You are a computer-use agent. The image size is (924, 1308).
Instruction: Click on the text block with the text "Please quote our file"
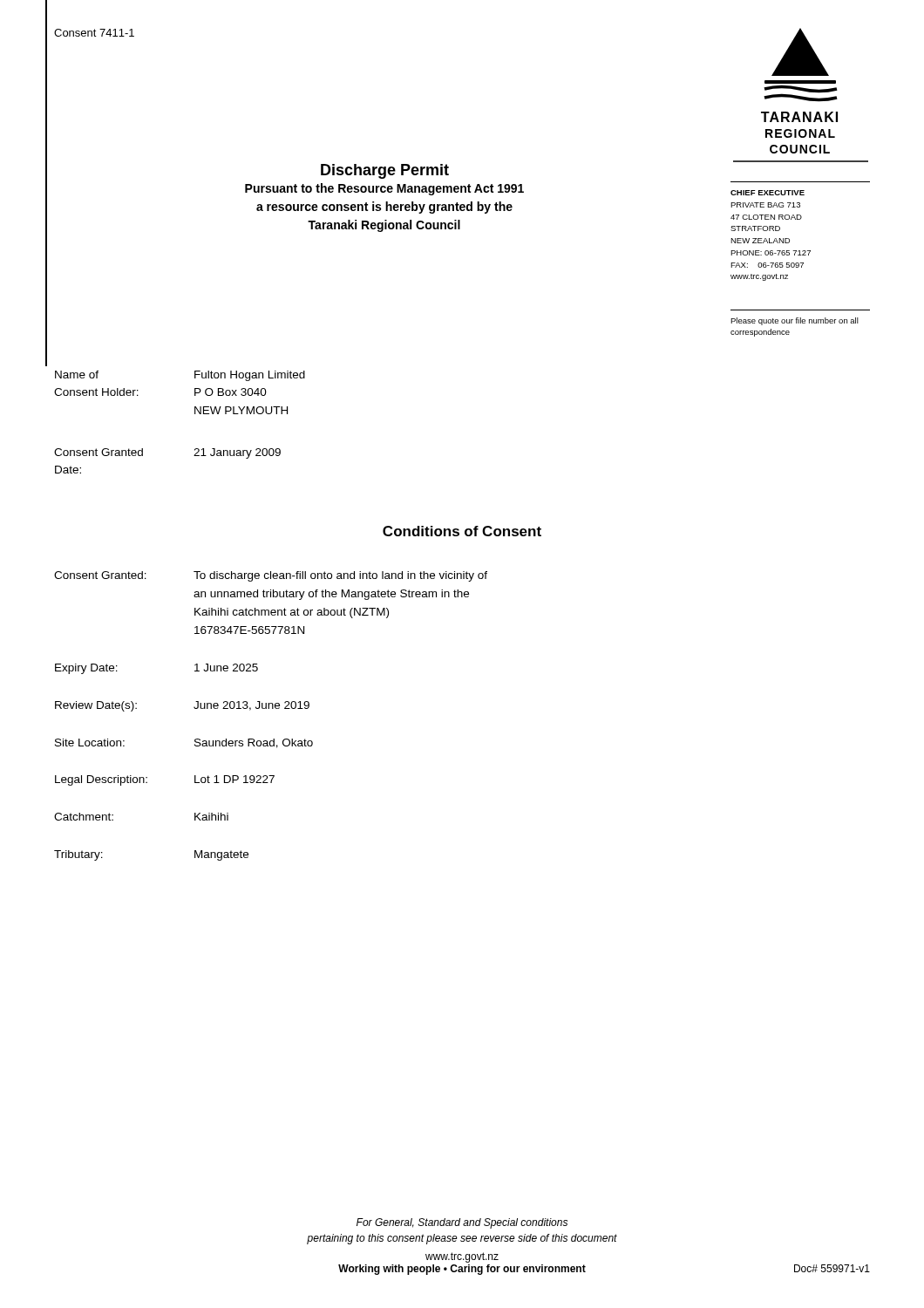[795, 326]
